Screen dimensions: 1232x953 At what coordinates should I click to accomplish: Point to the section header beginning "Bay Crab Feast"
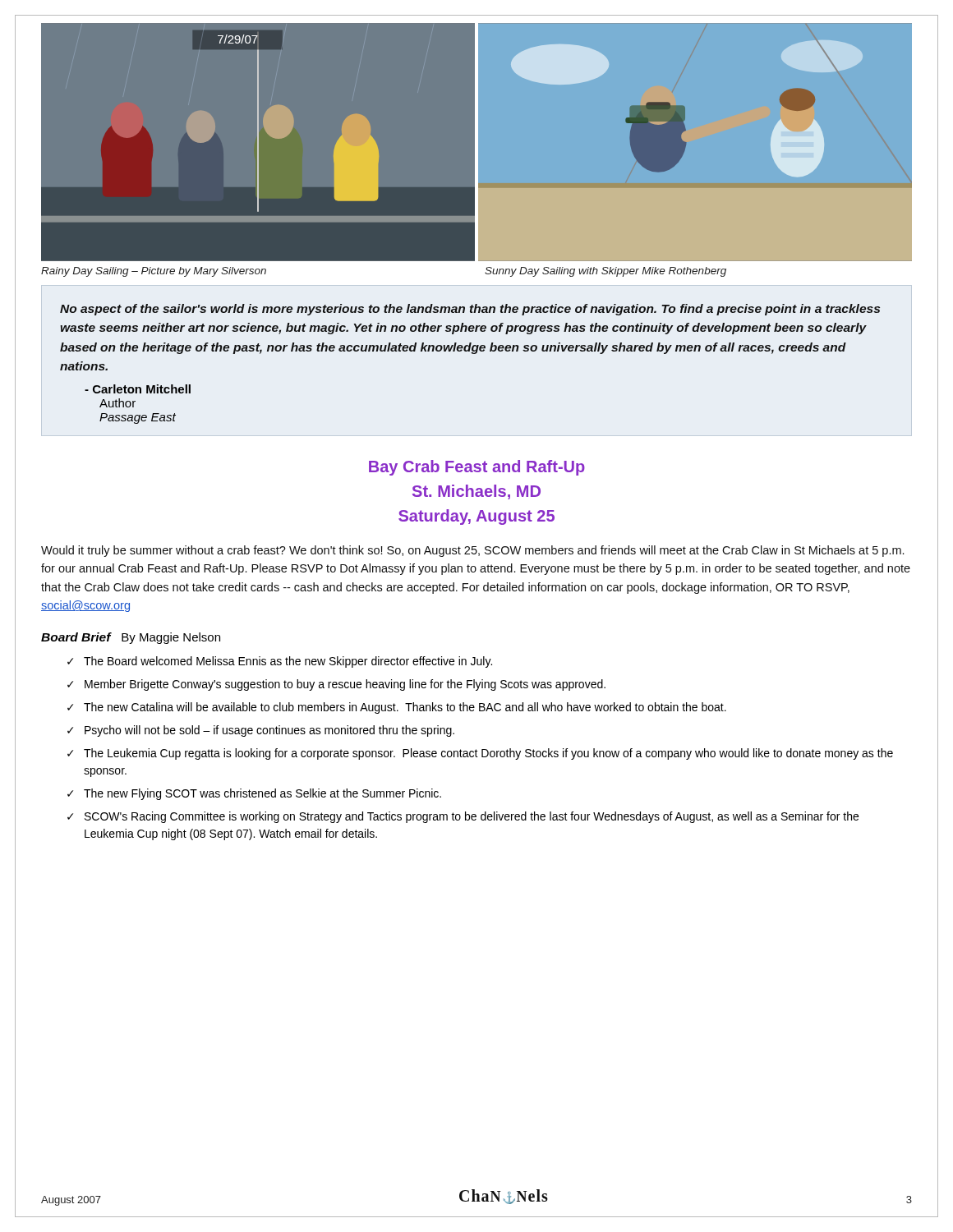(476, 491)
